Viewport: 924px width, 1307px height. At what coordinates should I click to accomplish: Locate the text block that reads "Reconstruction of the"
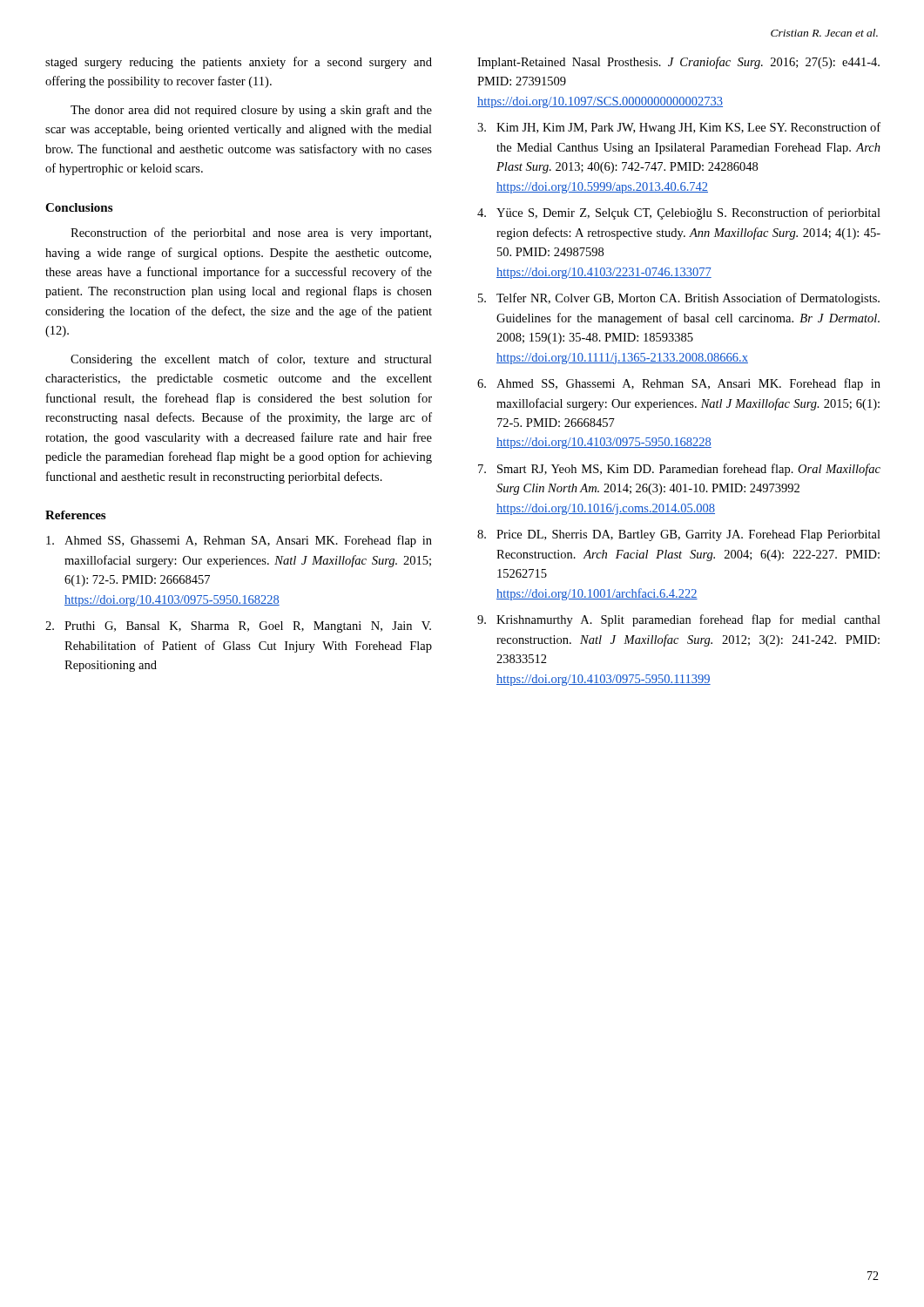click(239, 282)
